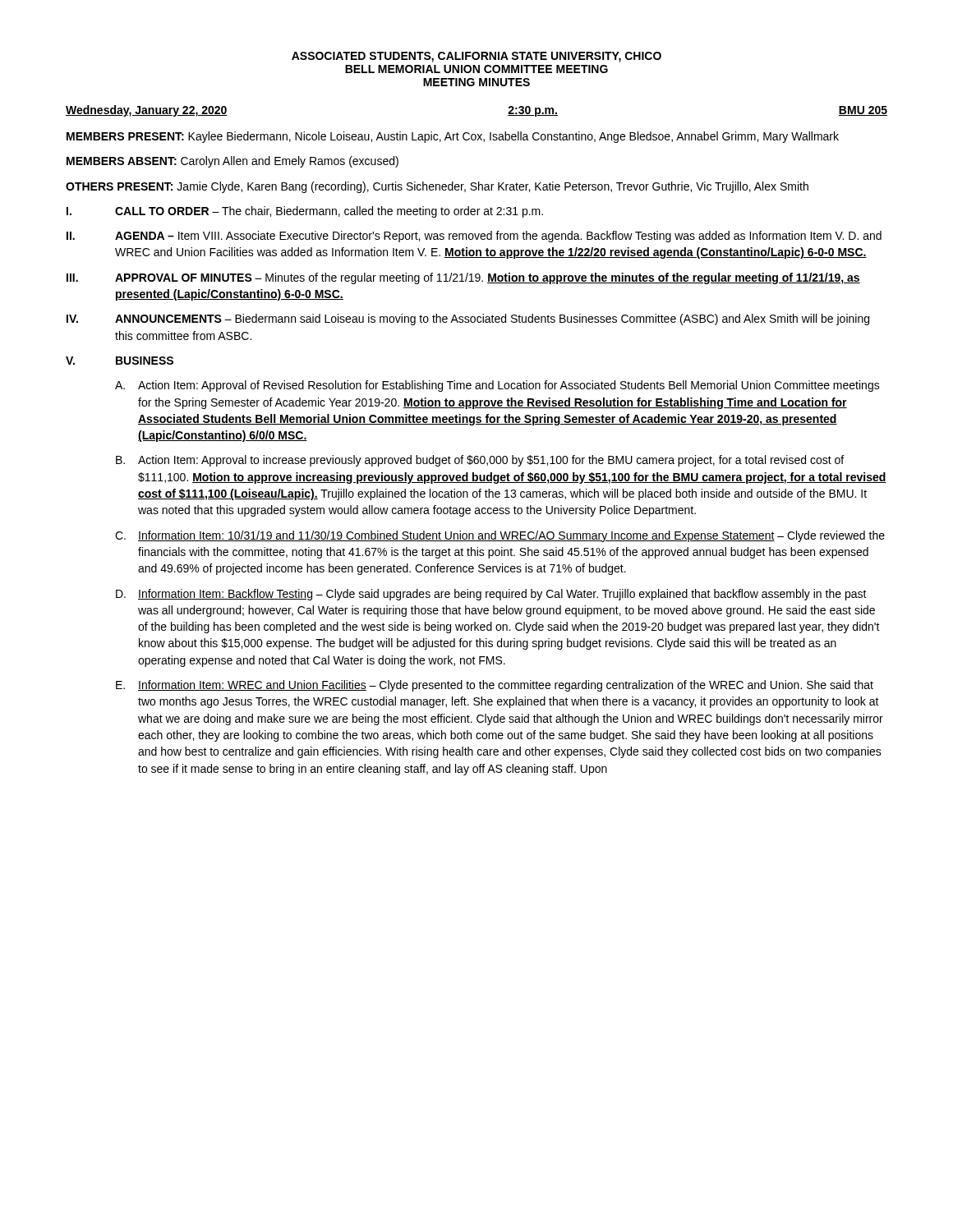Select the list item with the text "E. Information Item:"

[x=501, y=727]
